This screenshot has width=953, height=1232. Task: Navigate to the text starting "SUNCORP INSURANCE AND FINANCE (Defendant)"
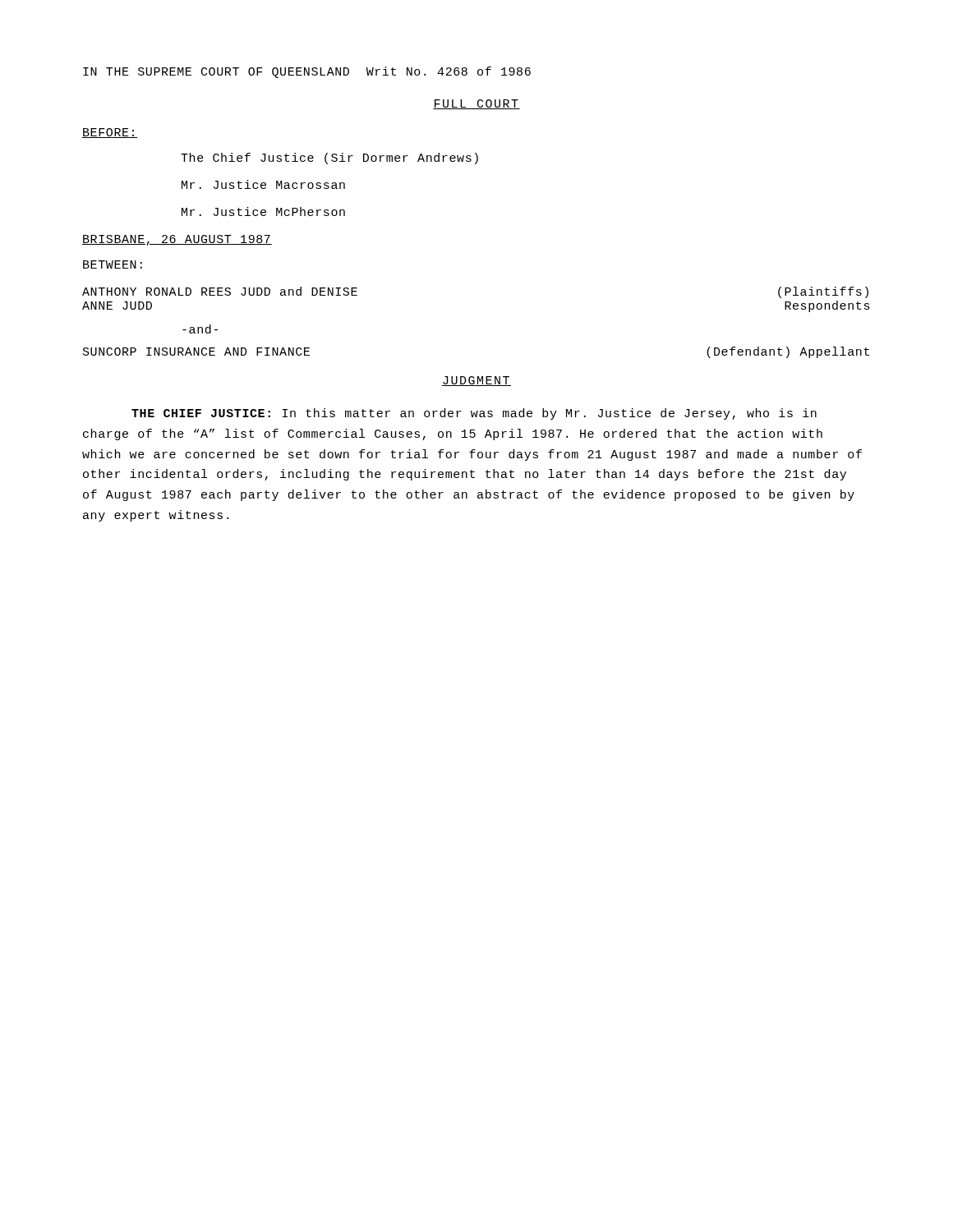click(x=196, y=352)
